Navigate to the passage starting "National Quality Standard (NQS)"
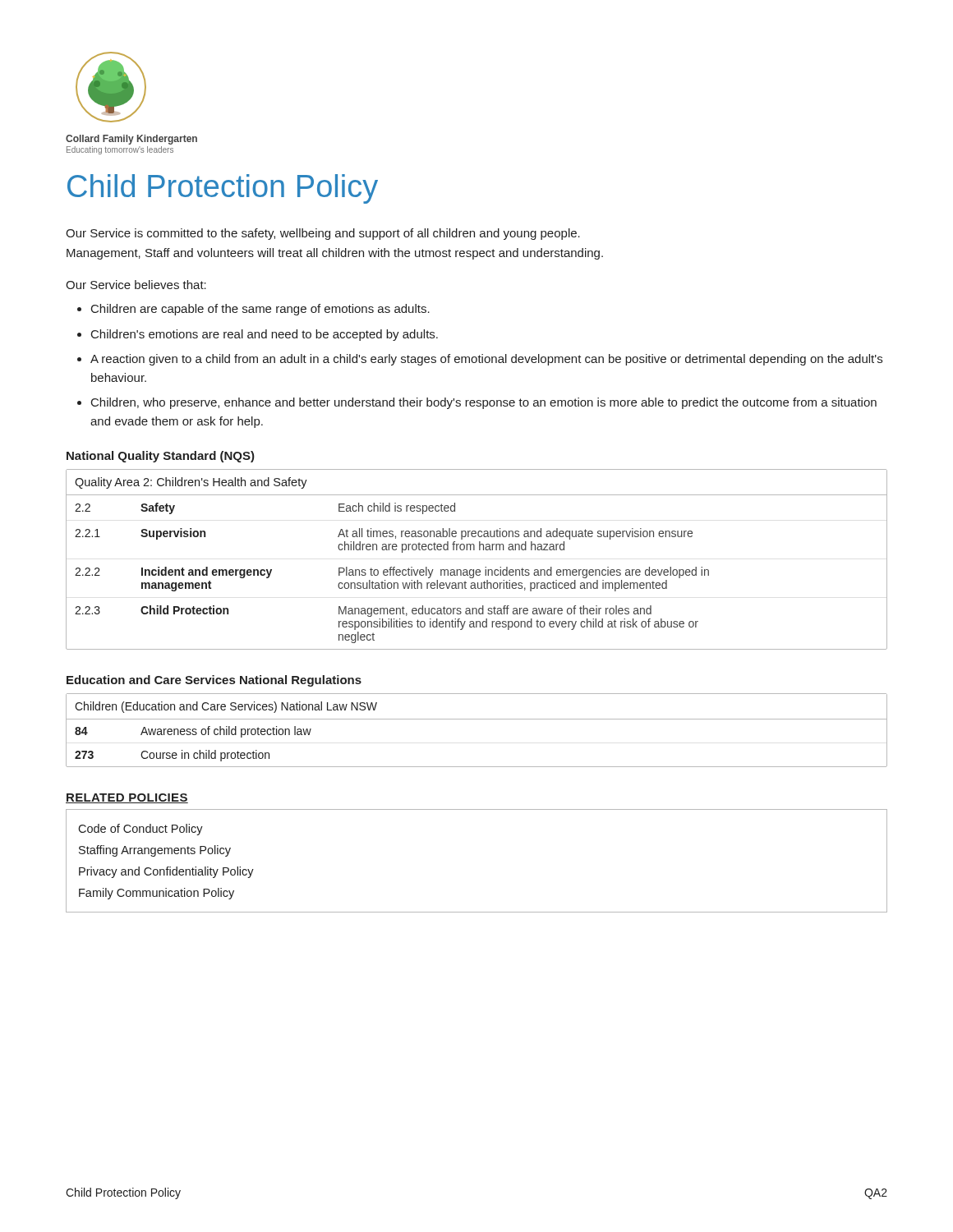The image size is (953, 1232). 160,456
